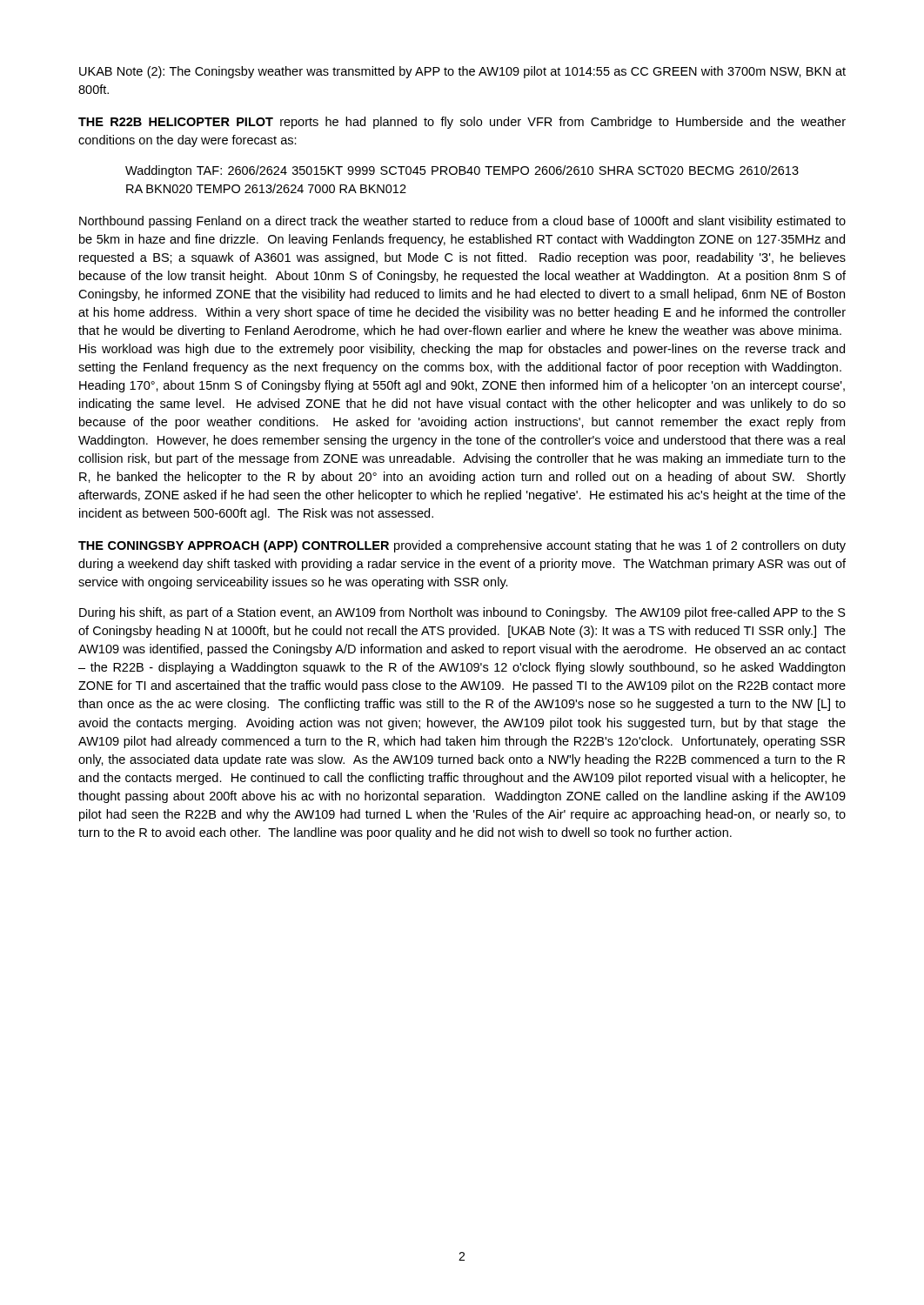Click on the region starting "UKAB Note (2): The Coningsby"
The width and height of the screenshot is (924, 1305).
tap(462, 80)
